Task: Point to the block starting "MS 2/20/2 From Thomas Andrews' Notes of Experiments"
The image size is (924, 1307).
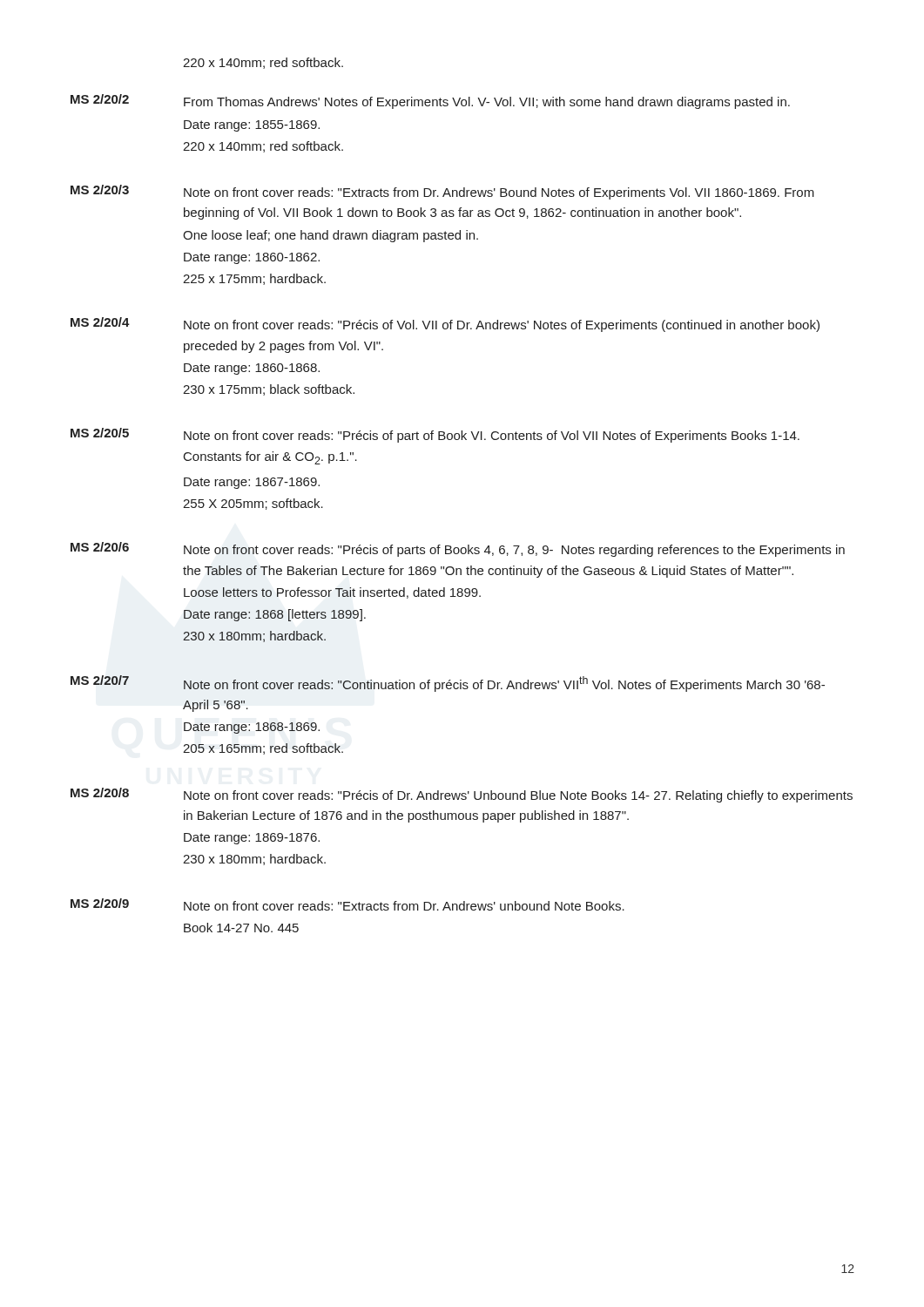Action: coord(430,102)
